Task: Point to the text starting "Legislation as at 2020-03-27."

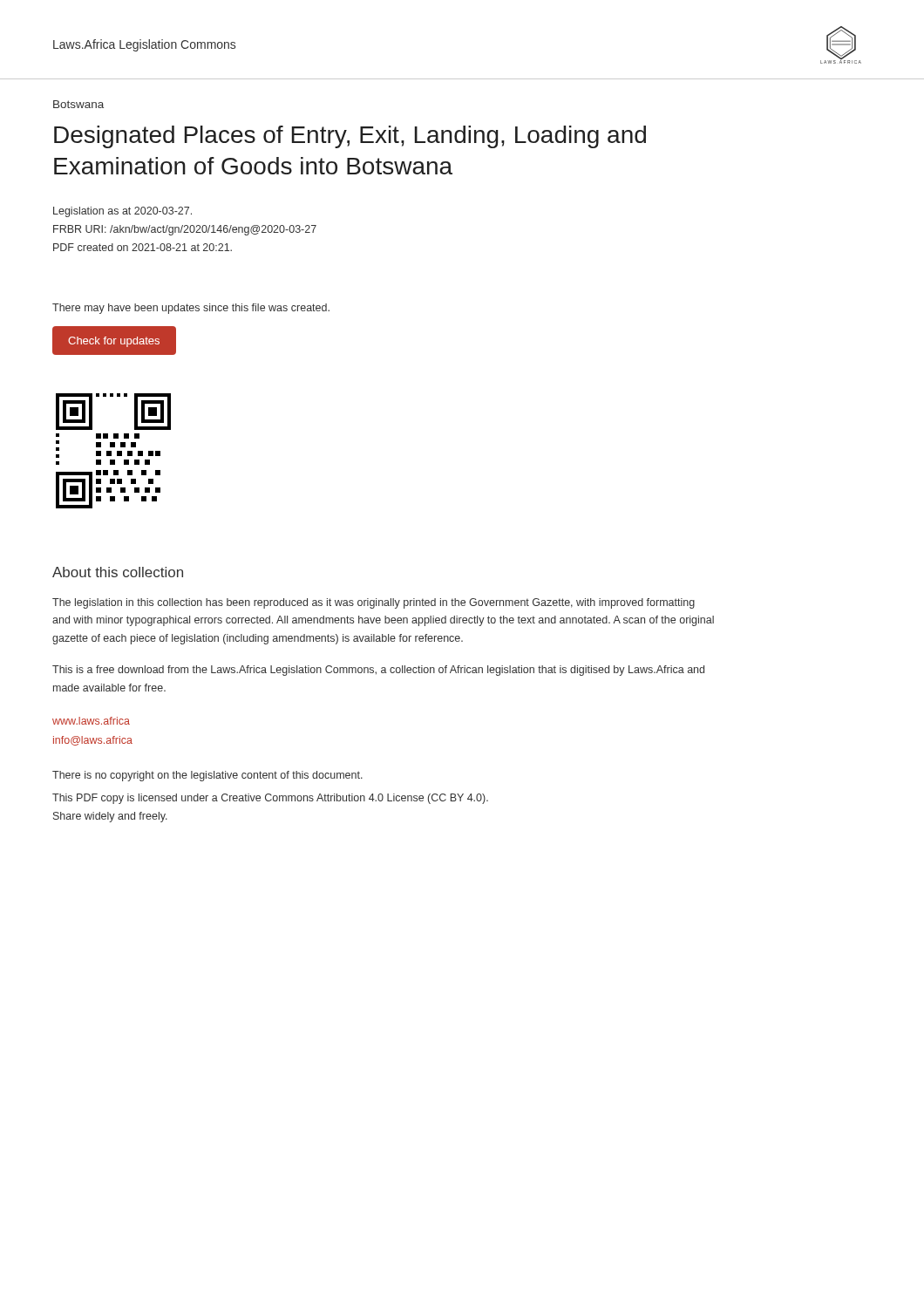Action: (x=184, y=229)
